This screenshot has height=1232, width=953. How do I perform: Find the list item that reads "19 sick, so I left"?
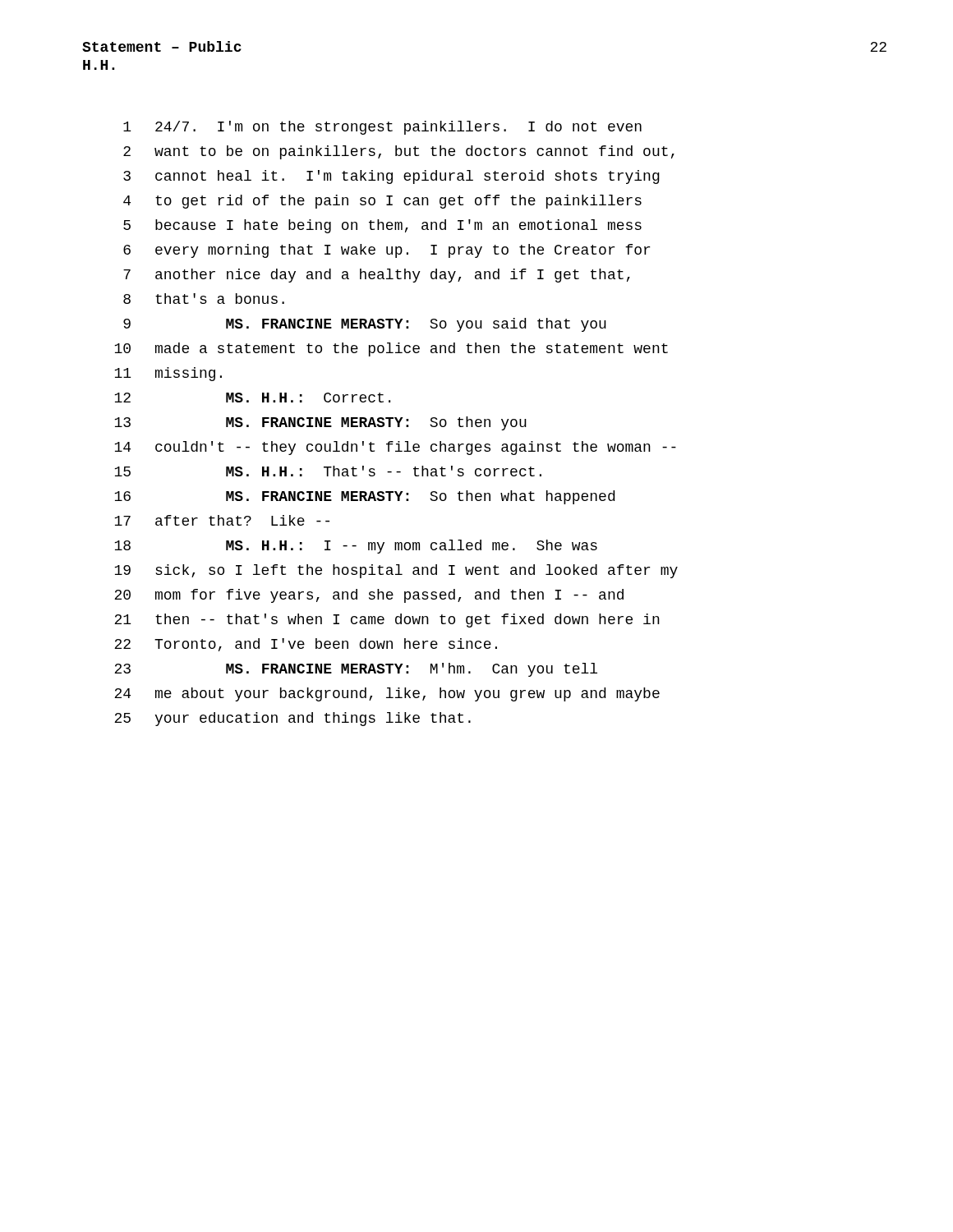pos(485,571)
